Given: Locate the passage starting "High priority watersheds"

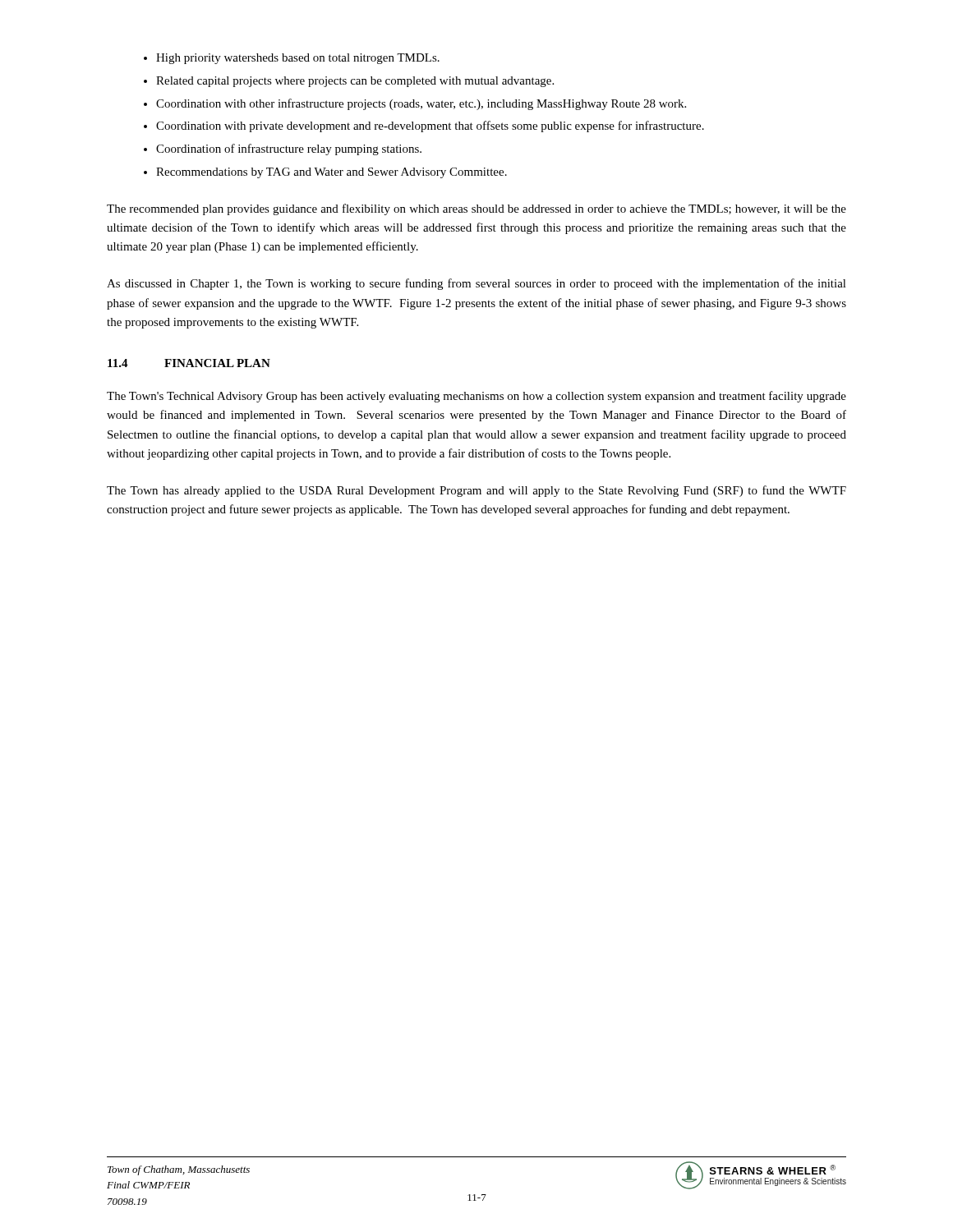Looking at the screenshot, I should [x=298, y=57].
